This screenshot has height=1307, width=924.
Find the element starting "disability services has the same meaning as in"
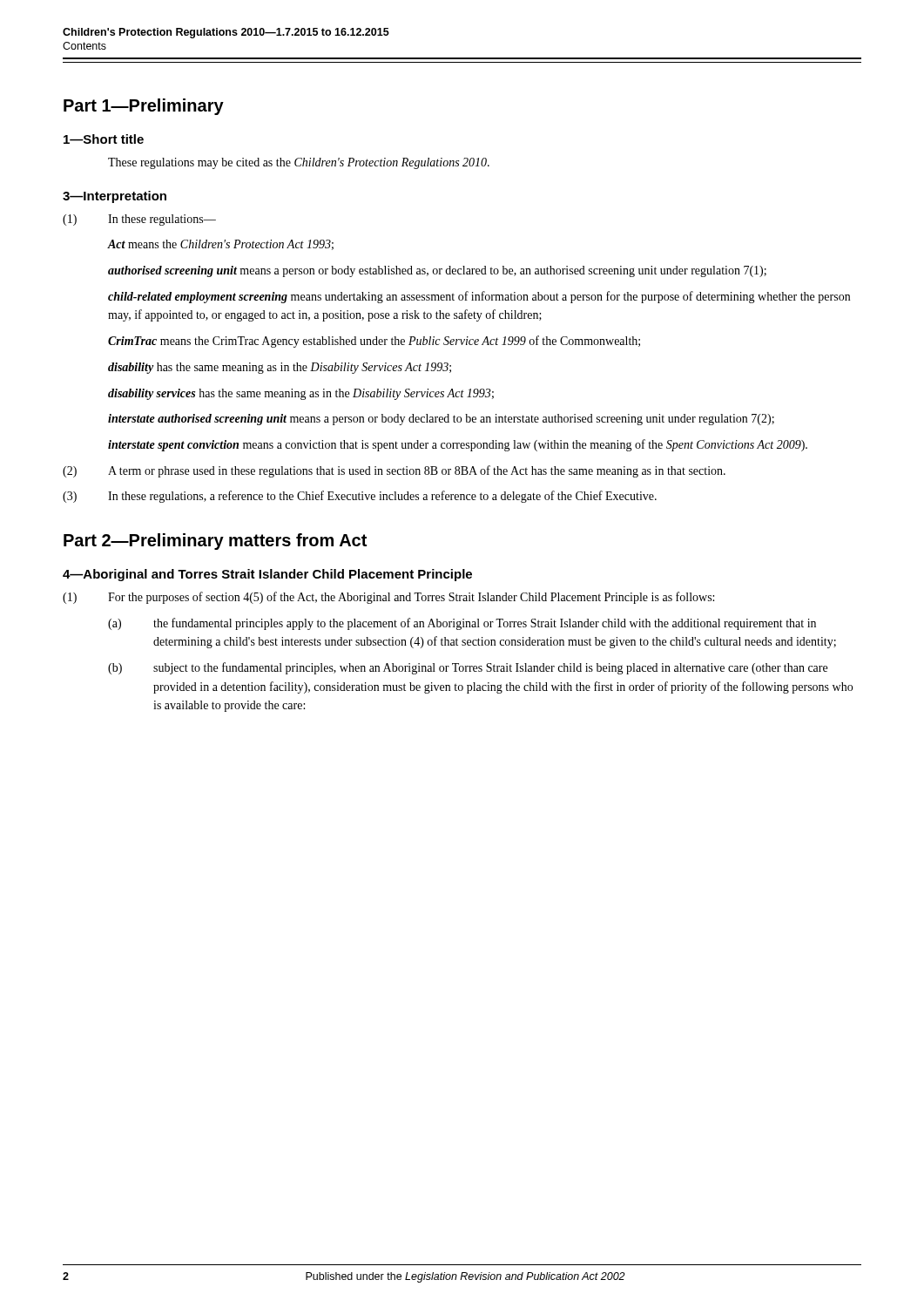tap(301, 393)
